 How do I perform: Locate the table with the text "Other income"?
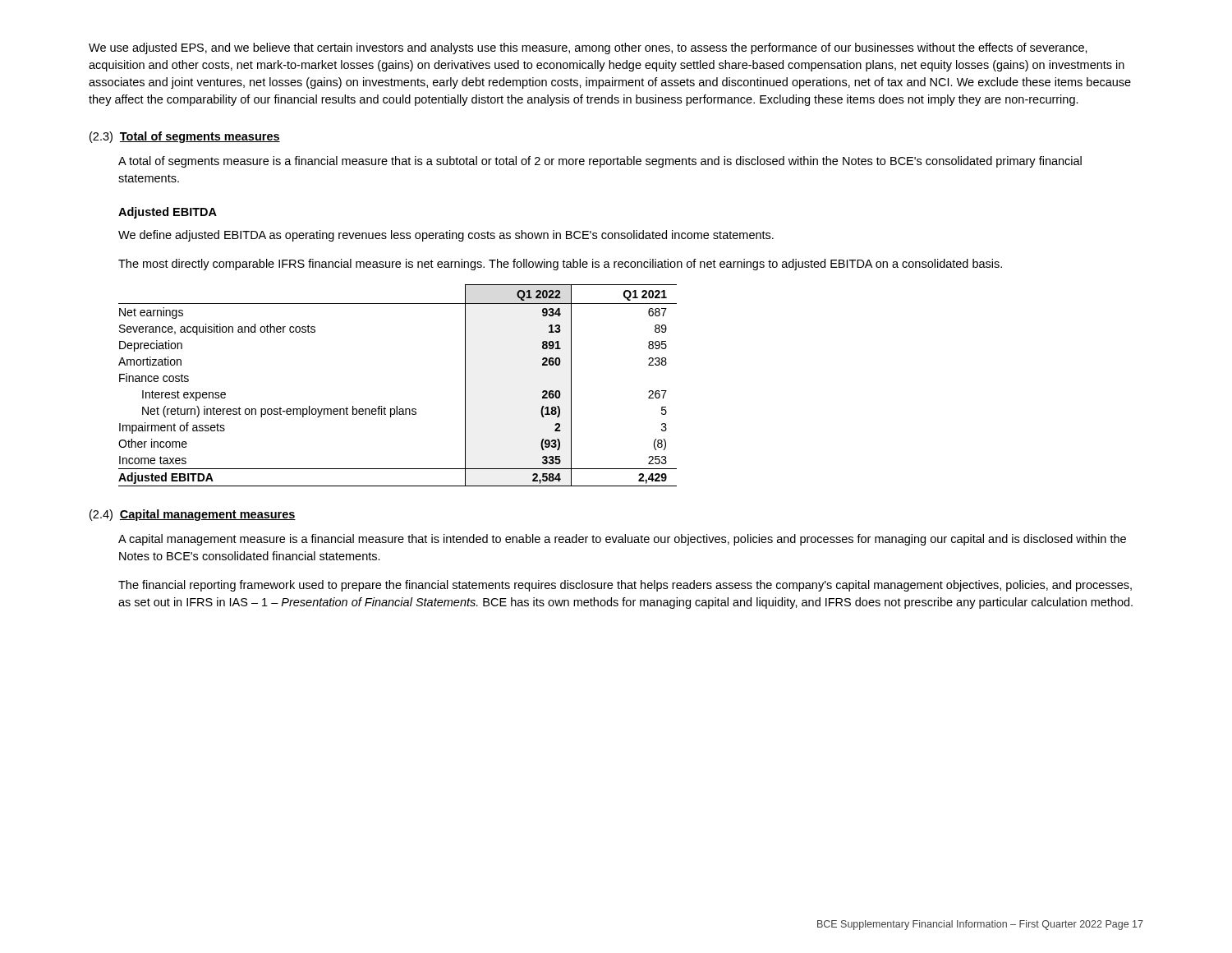(631, 385)
